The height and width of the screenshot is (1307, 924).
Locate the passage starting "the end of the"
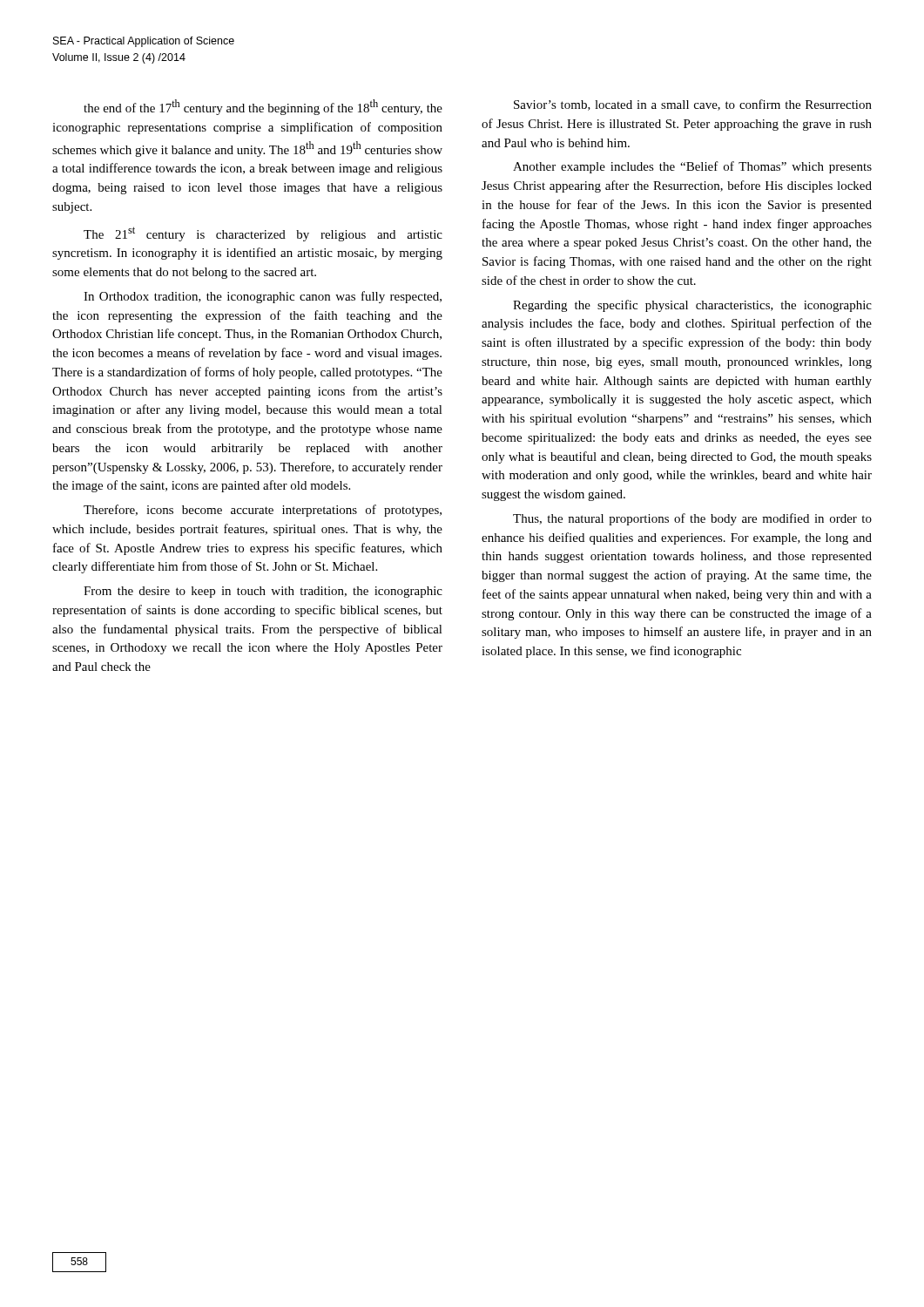pos(247,386)
